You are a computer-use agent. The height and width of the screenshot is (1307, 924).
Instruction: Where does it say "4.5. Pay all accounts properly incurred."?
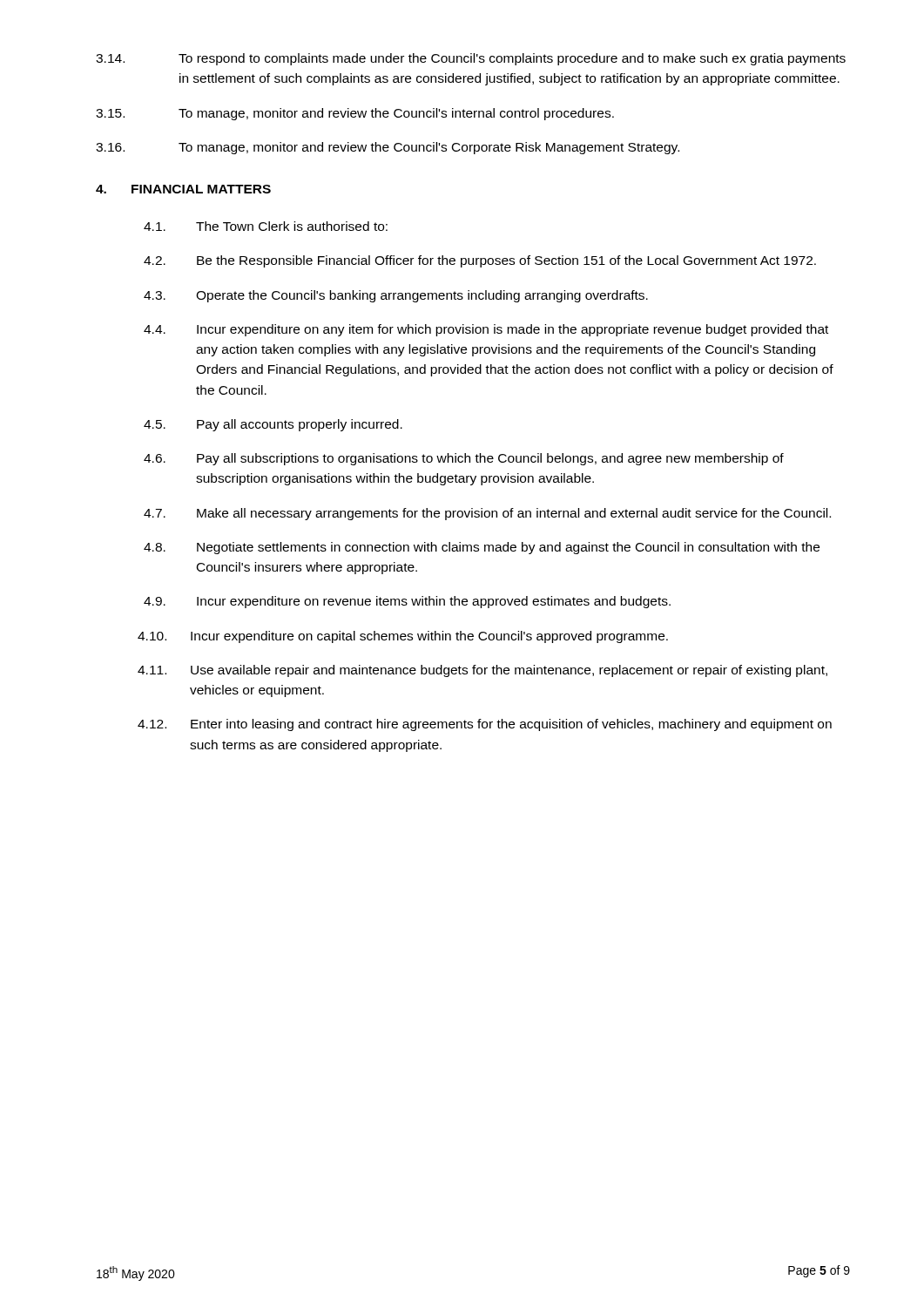coord(273,425)
